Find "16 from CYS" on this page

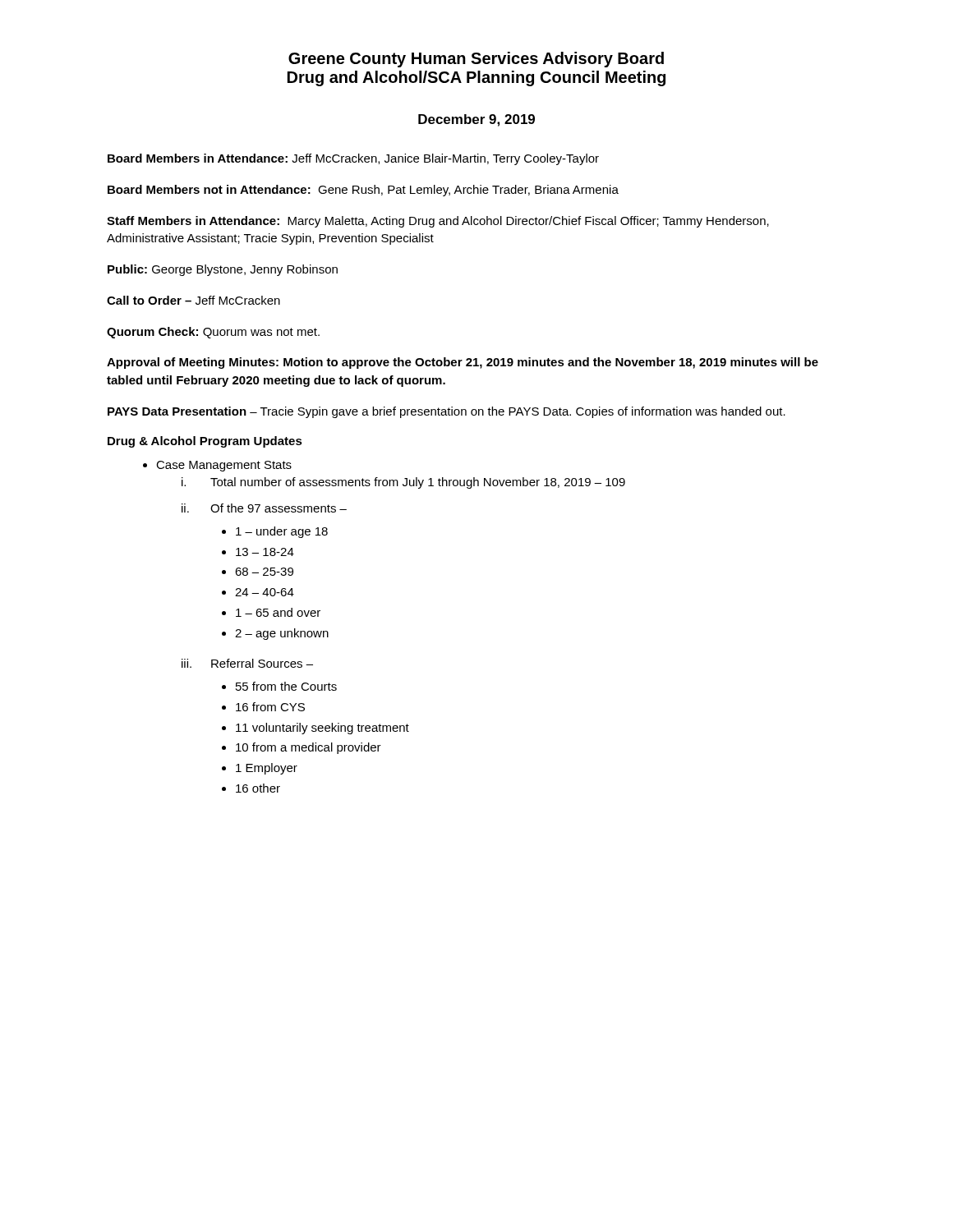(270, 707)
